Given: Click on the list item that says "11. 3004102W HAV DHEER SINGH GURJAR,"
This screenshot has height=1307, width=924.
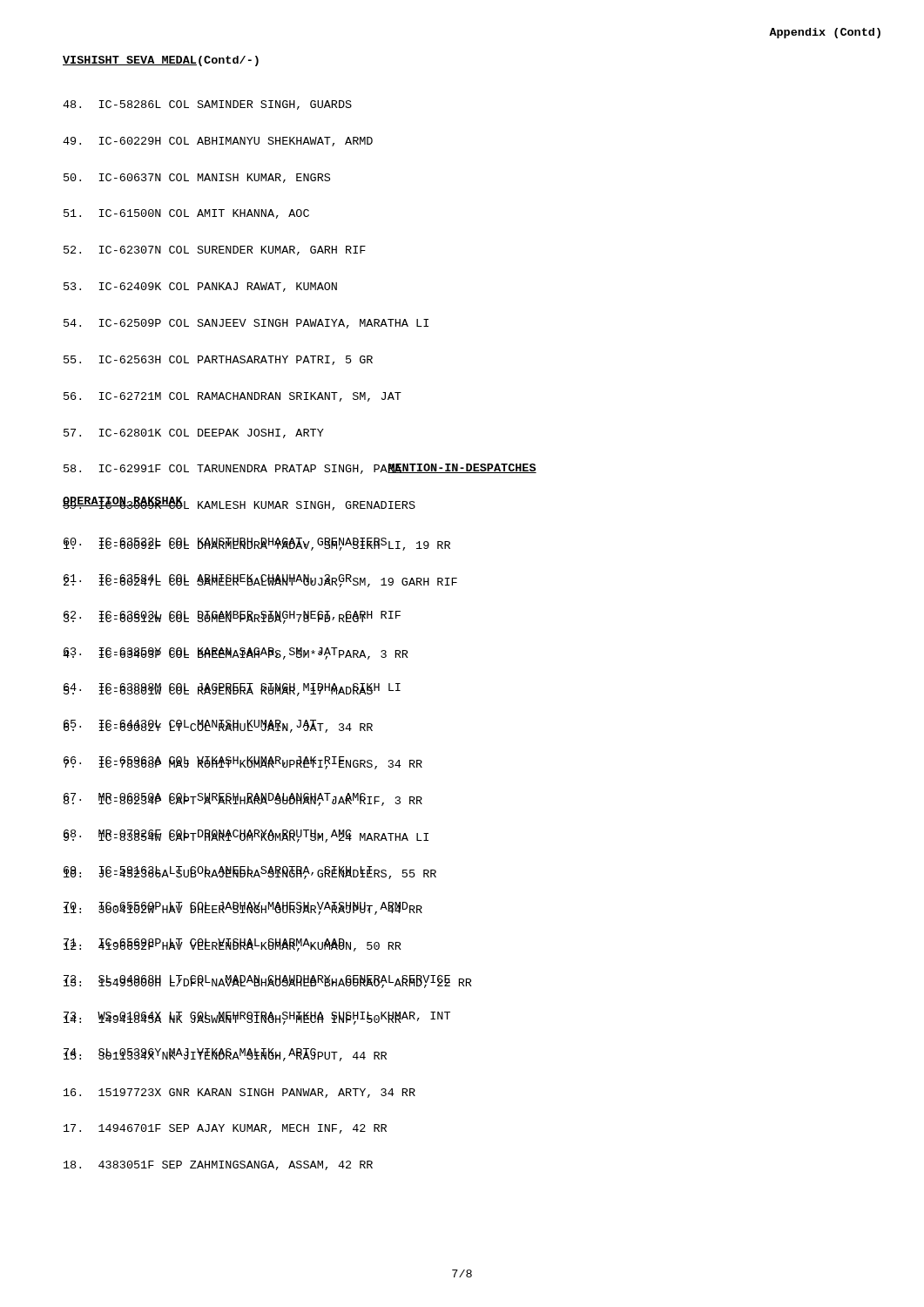Looking at the screenshot, I should tap(243, 910).
